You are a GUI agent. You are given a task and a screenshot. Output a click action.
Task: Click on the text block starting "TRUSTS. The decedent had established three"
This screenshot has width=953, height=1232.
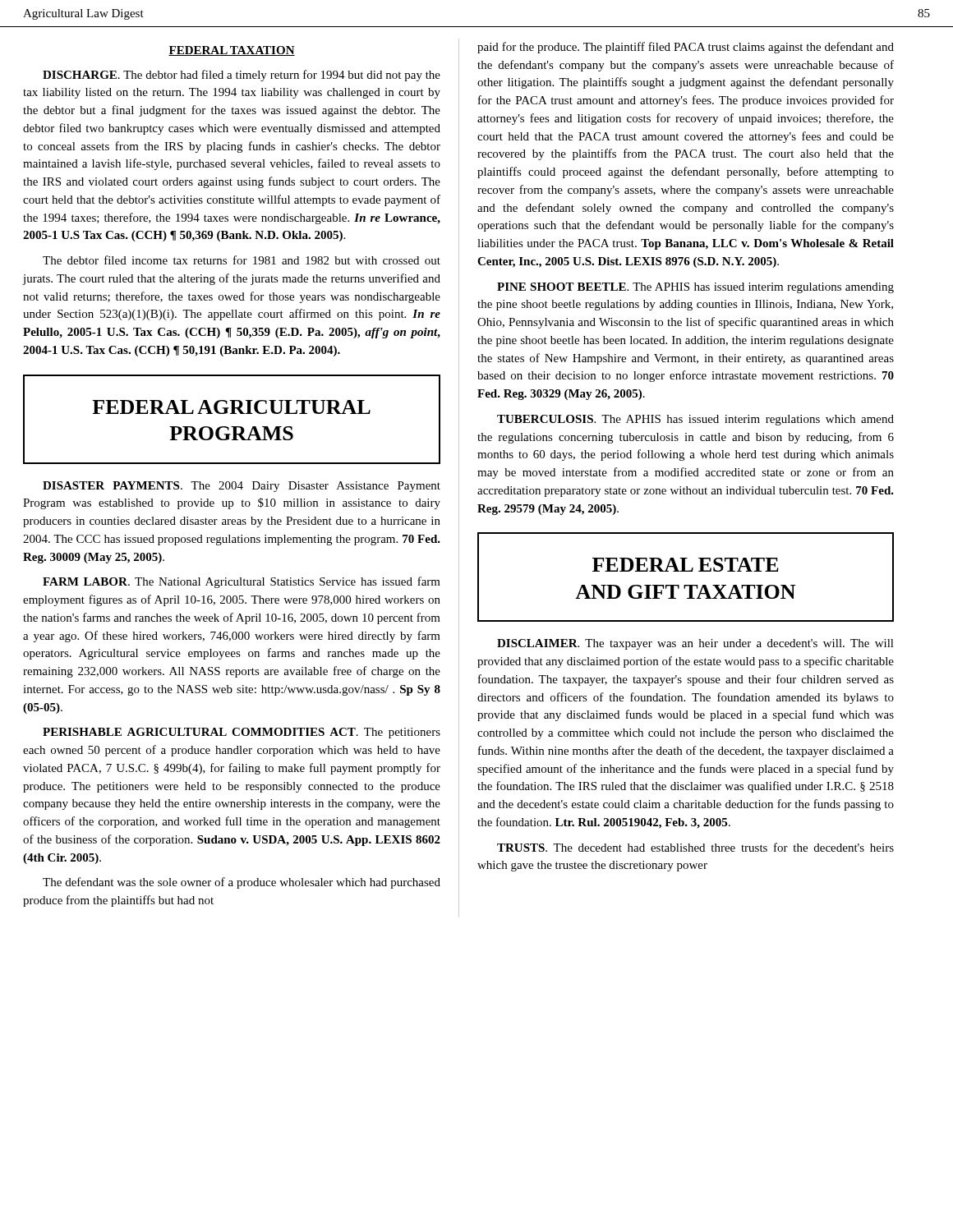tap(686, 856)
